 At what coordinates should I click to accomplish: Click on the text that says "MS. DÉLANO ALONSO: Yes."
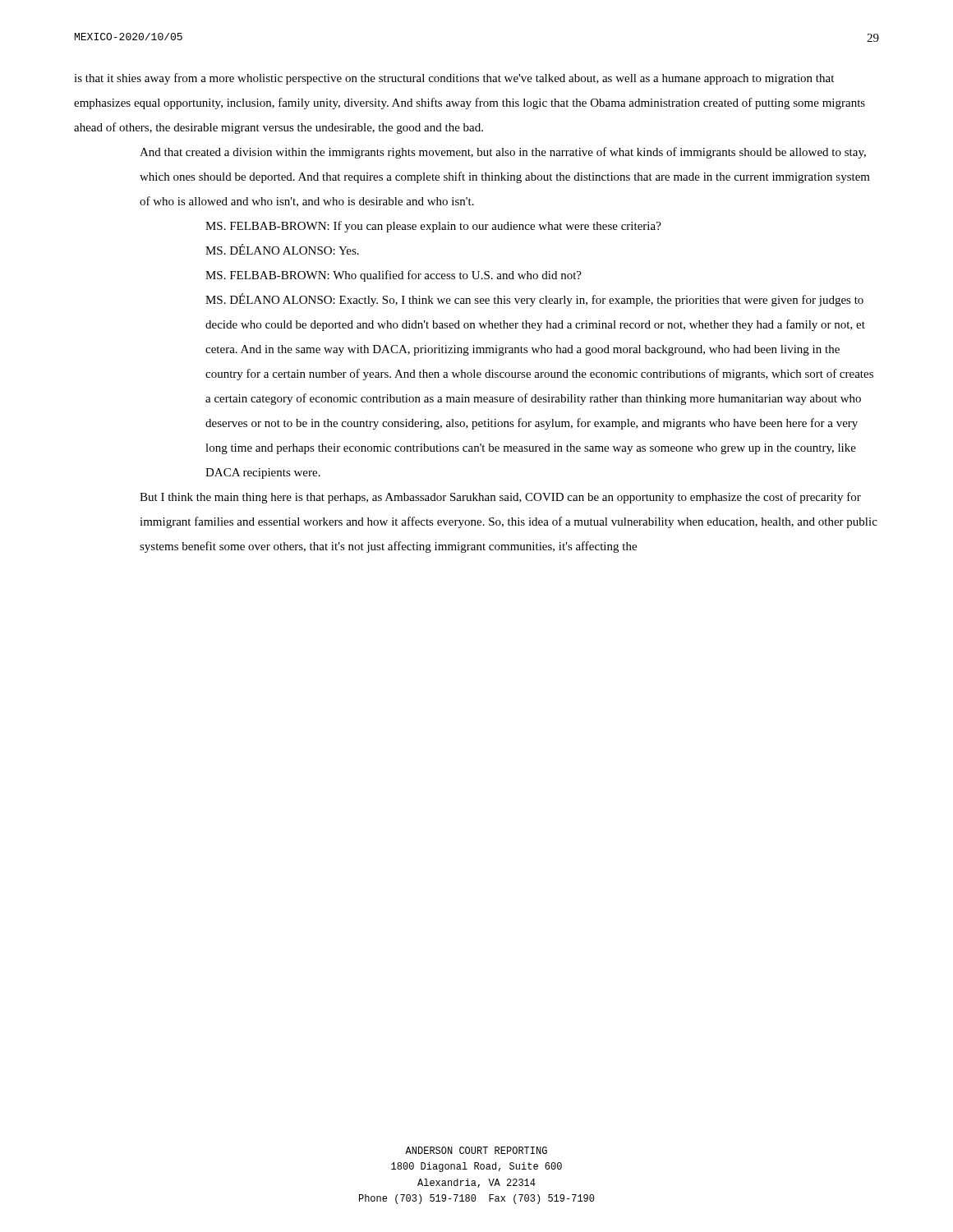282,249
